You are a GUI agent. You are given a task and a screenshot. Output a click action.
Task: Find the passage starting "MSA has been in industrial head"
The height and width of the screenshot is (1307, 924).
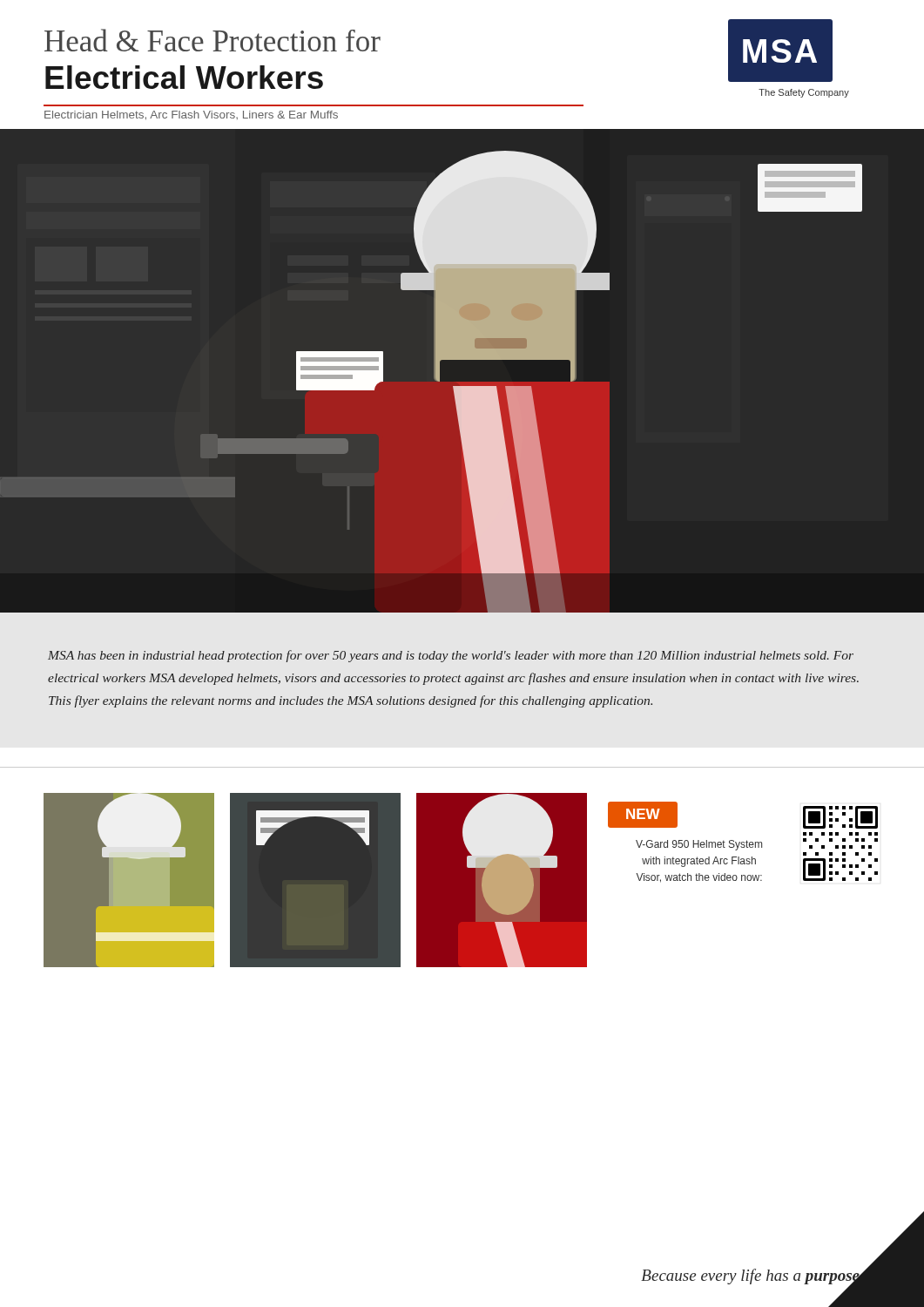click(x=462, y=678)
